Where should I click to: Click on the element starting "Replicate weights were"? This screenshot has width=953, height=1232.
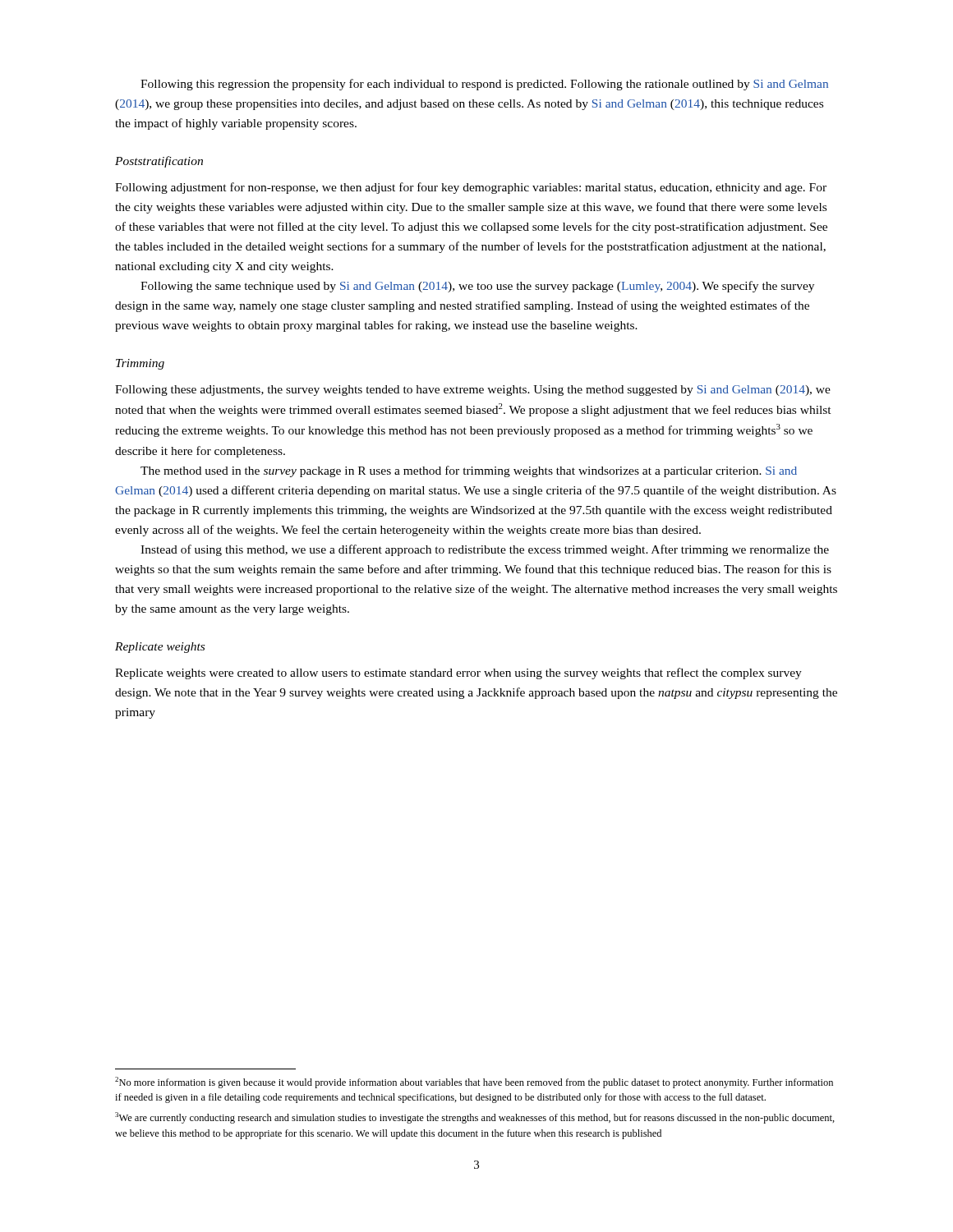coord(476,692)
